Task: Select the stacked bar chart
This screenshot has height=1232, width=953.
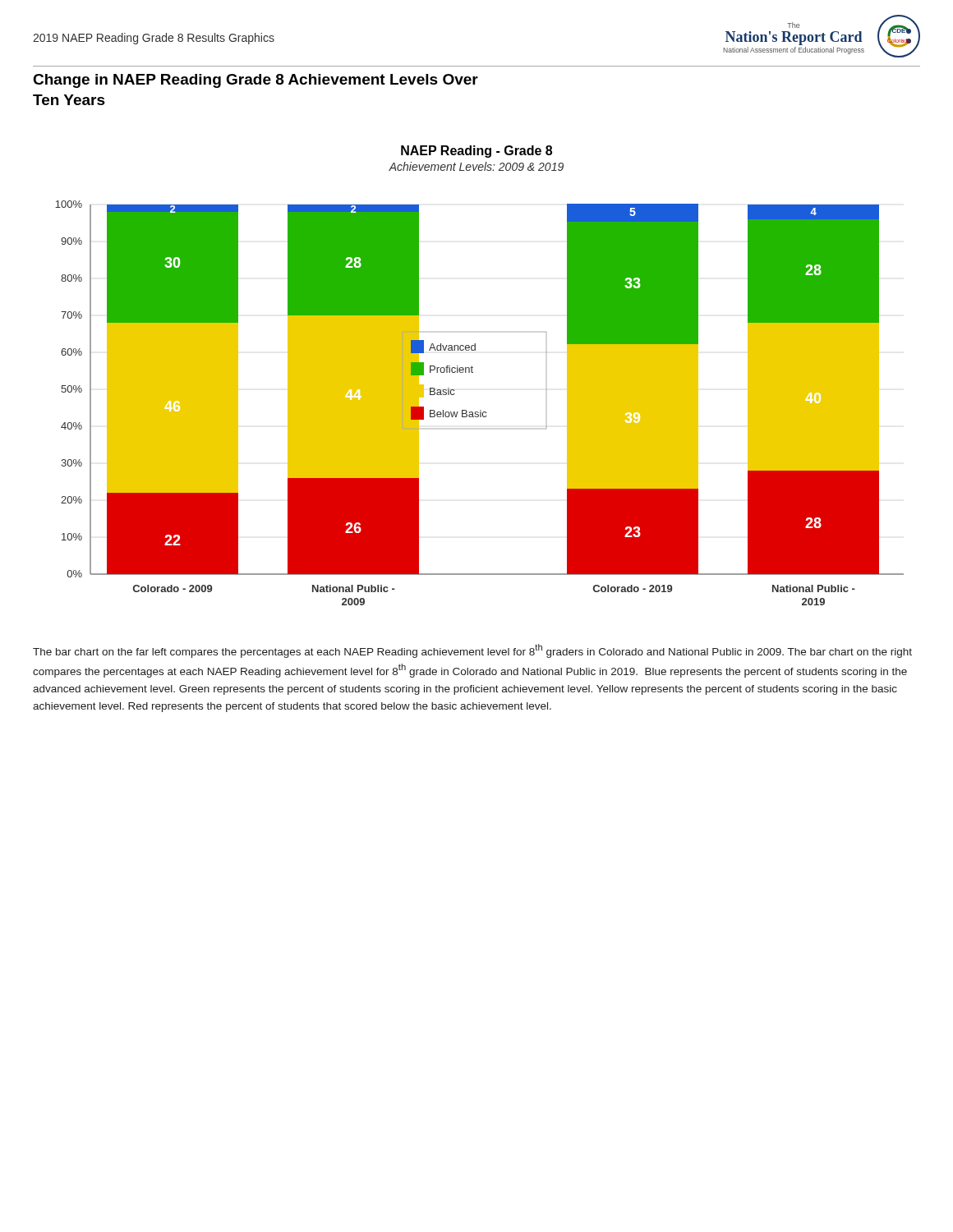Action: click(x=476, y=382)
